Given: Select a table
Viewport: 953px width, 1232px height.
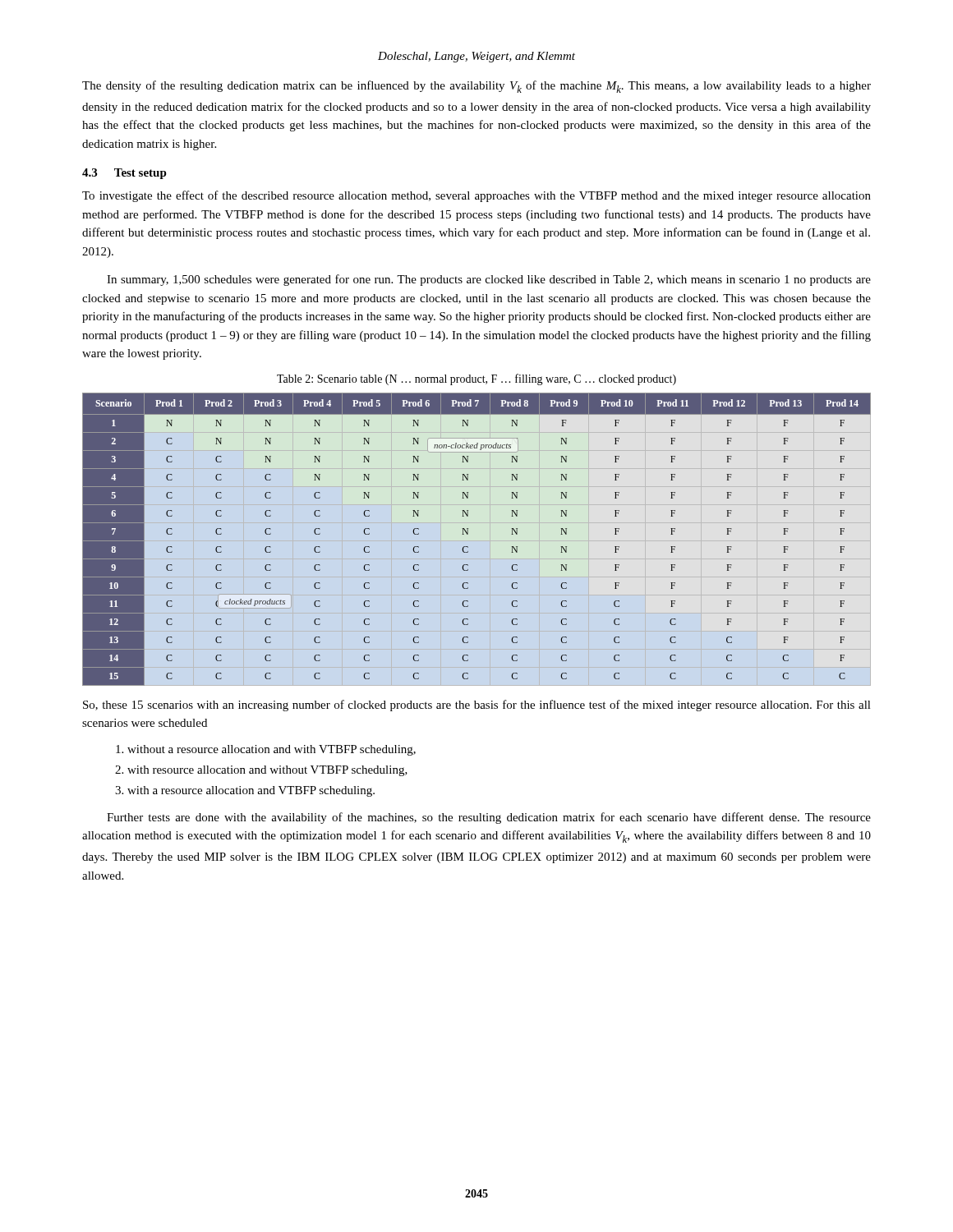Looking at the screenshot, I should click(x=476, y=539).
